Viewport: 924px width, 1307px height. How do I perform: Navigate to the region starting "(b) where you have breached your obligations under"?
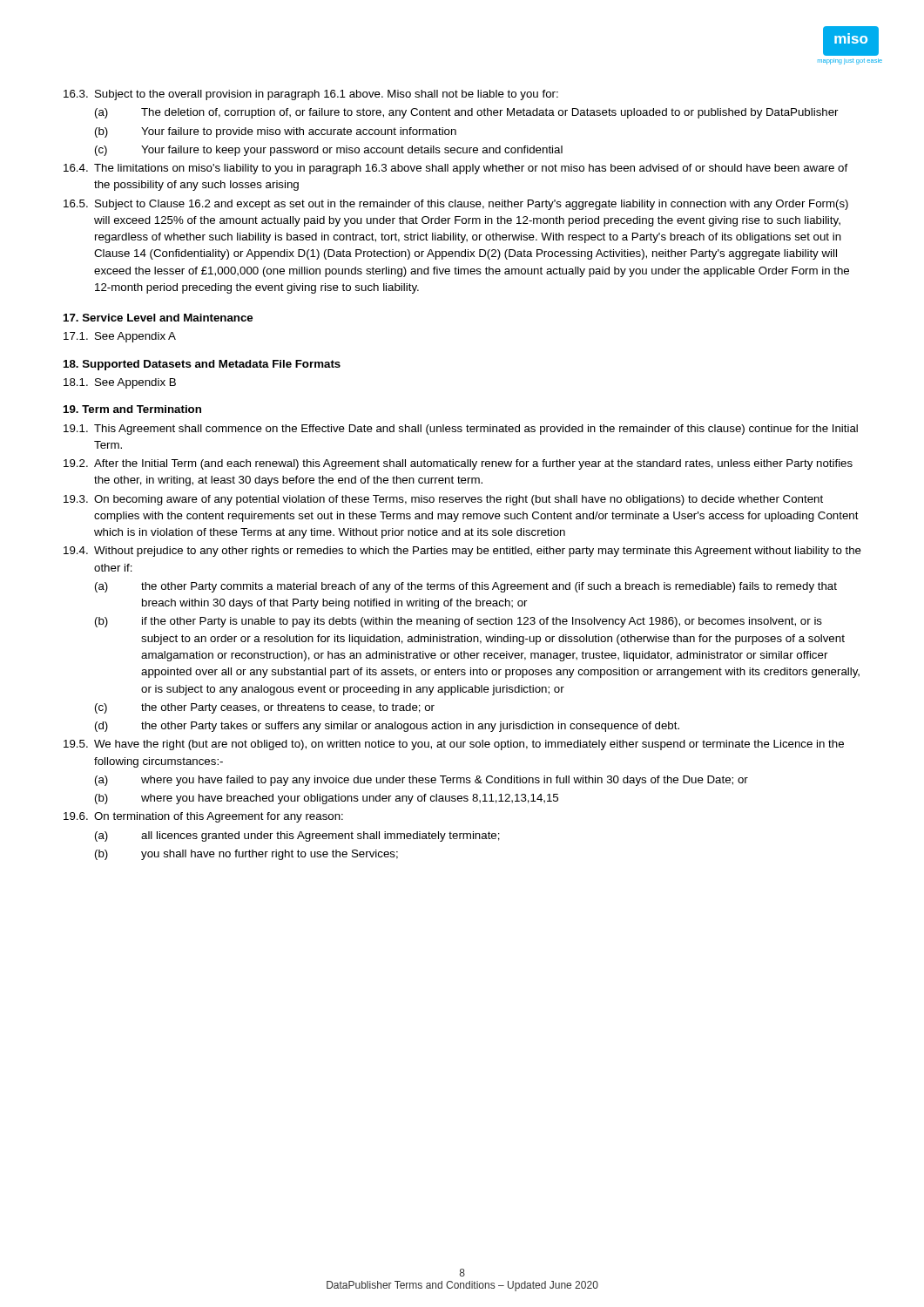click(x=326, y=798)
